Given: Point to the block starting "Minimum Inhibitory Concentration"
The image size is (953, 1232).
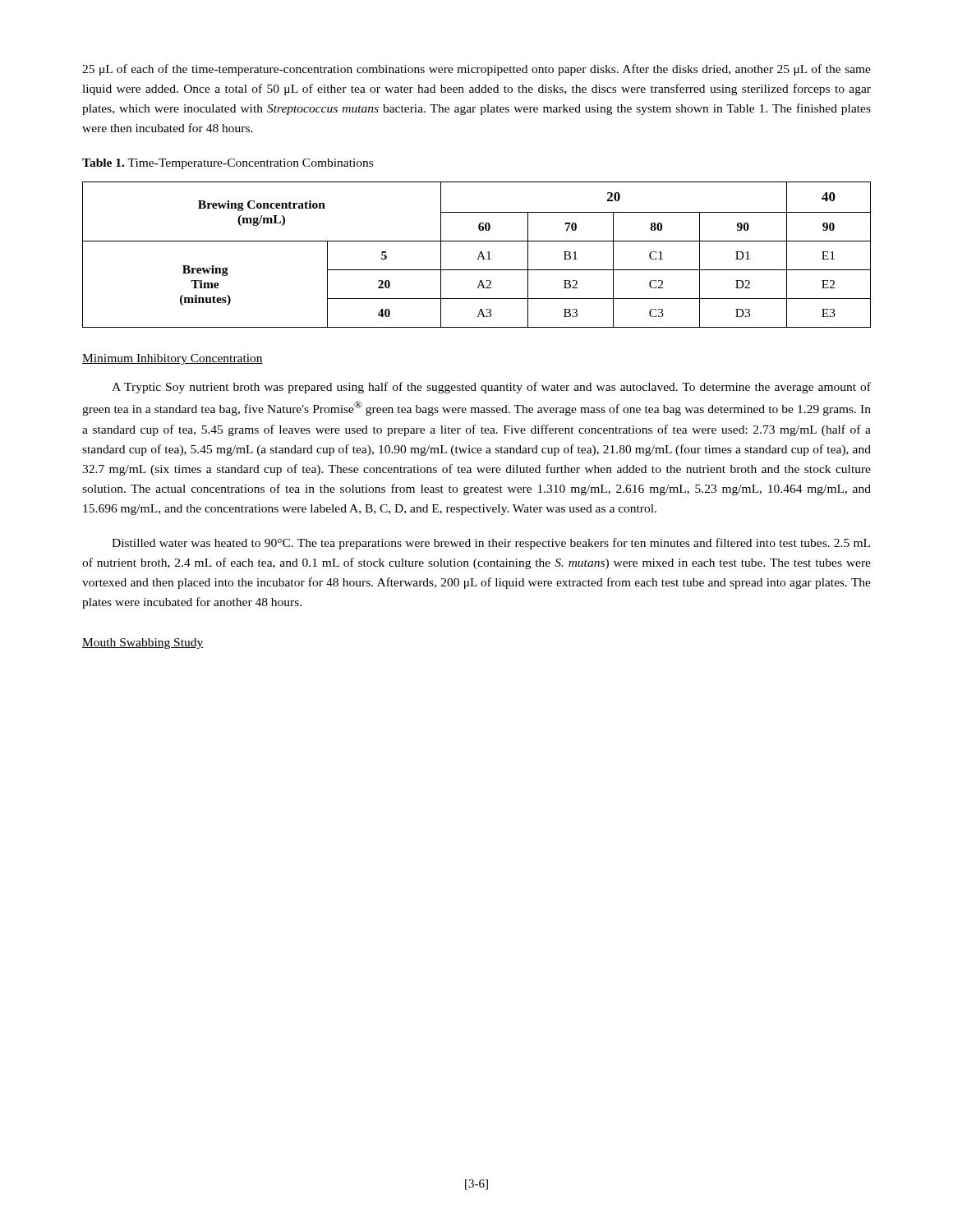Looking at the screenshot, I should [x=172, y=358].
